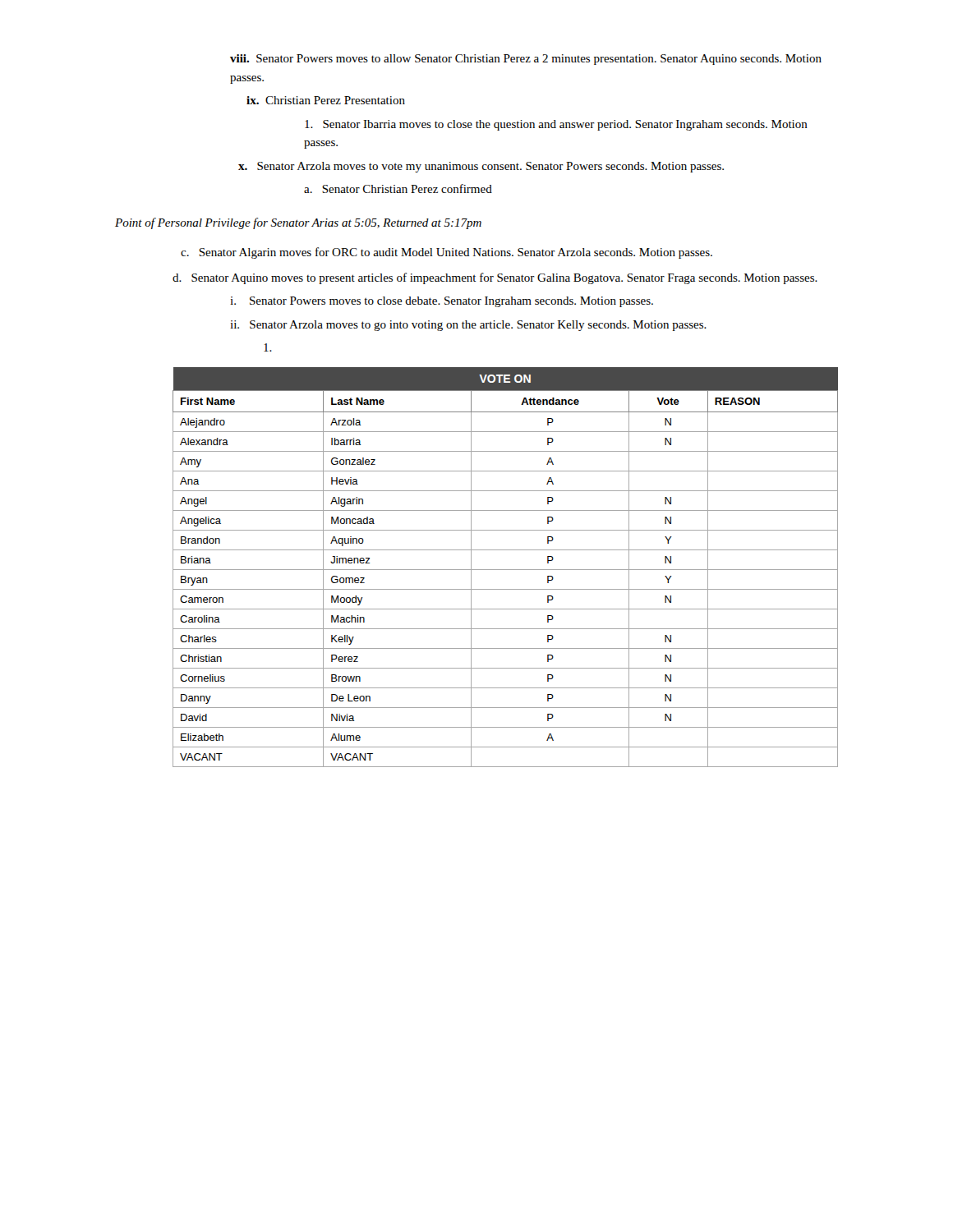Find "a. Senator Christian Perez confirmed" on this page
This screenshot has height=1232, width=953.
398,189
